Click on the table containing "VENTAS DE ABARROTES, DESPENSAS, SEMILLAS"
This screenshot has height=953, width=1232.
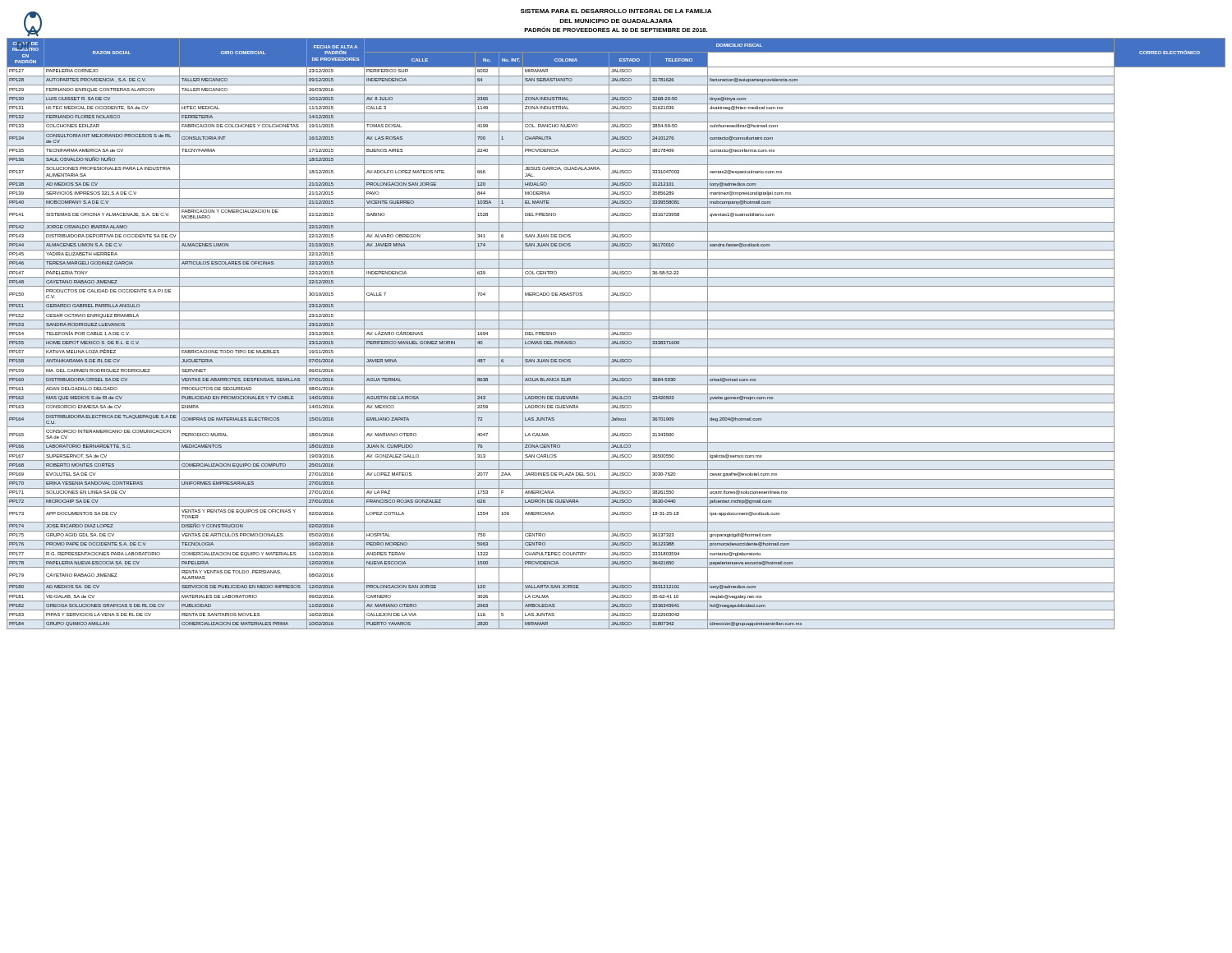pyautogui.click(x=616, y=333)
